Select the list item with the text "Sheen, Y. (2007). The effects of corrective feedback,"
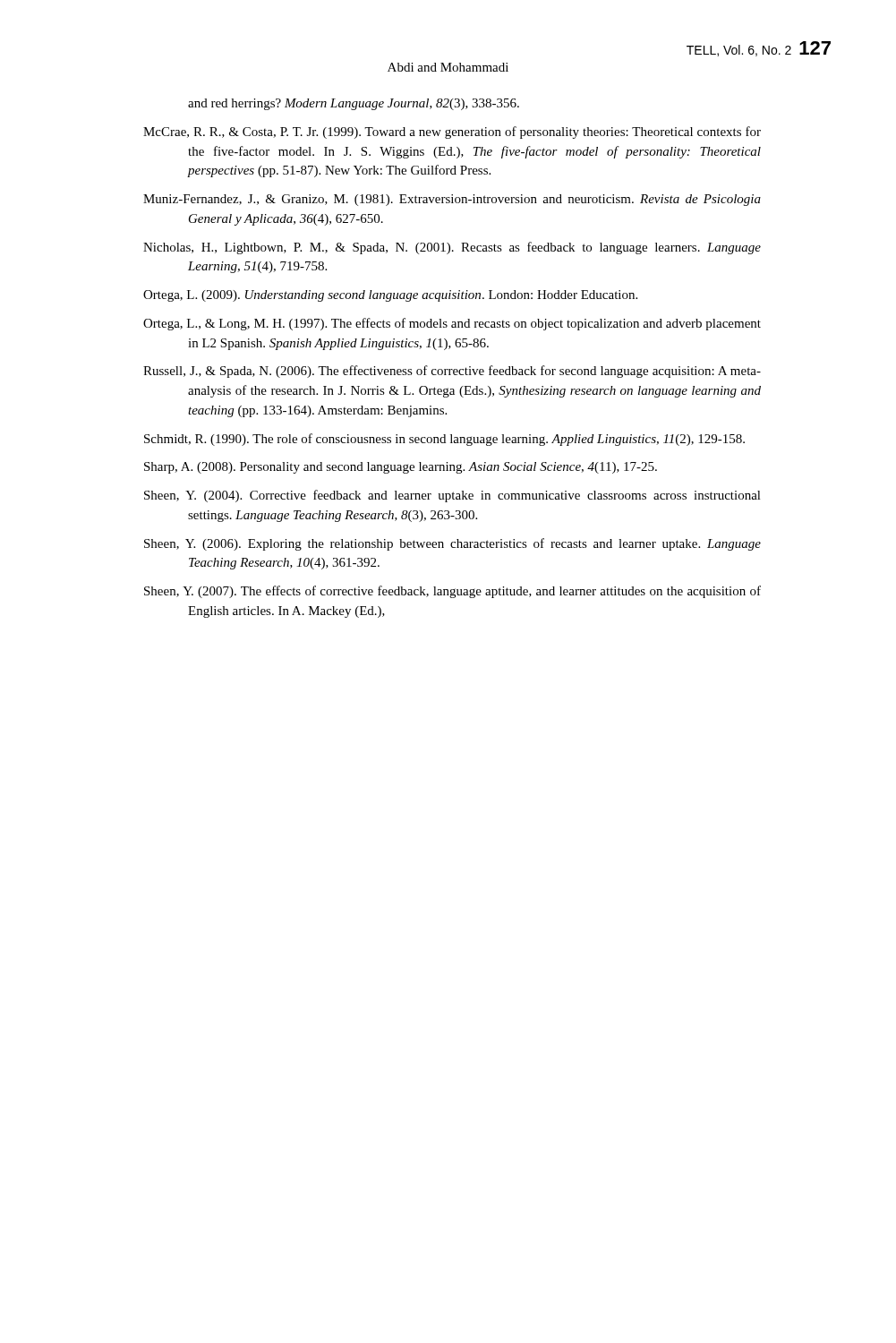The height and width of the screenshot is (1343, 896). click(452, 601)
